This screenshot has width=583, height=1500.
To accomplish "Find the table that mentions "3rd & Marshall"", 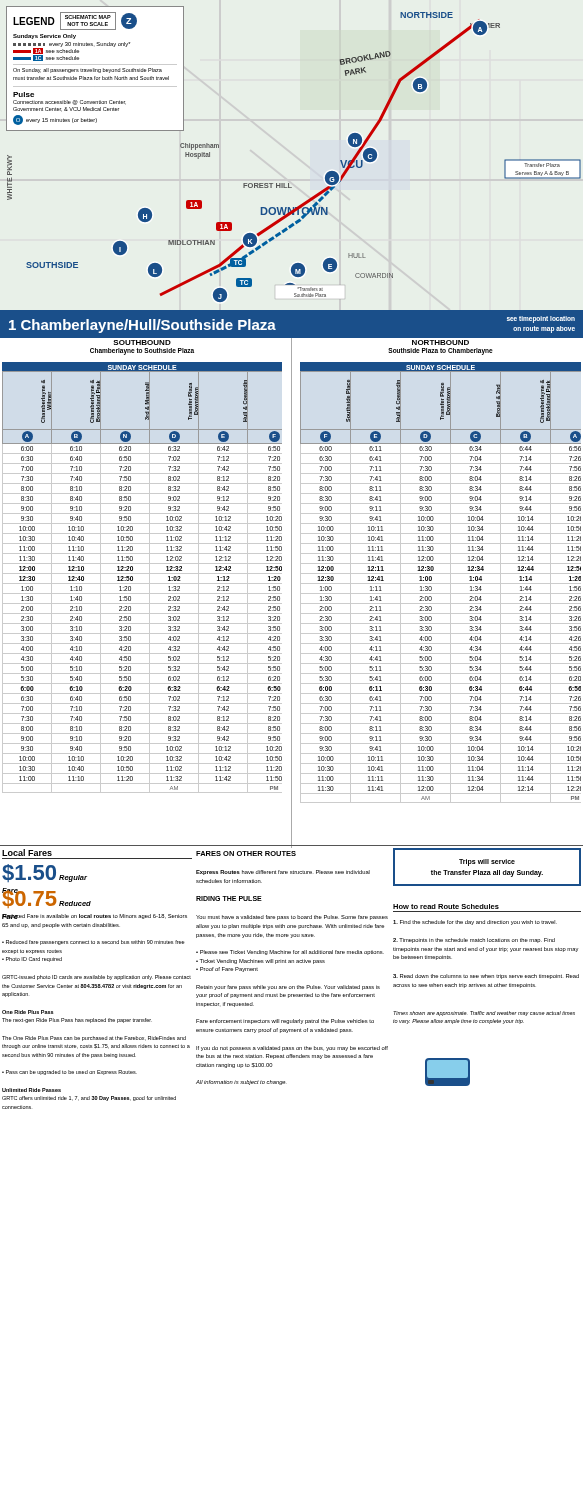I will (142, 582).
